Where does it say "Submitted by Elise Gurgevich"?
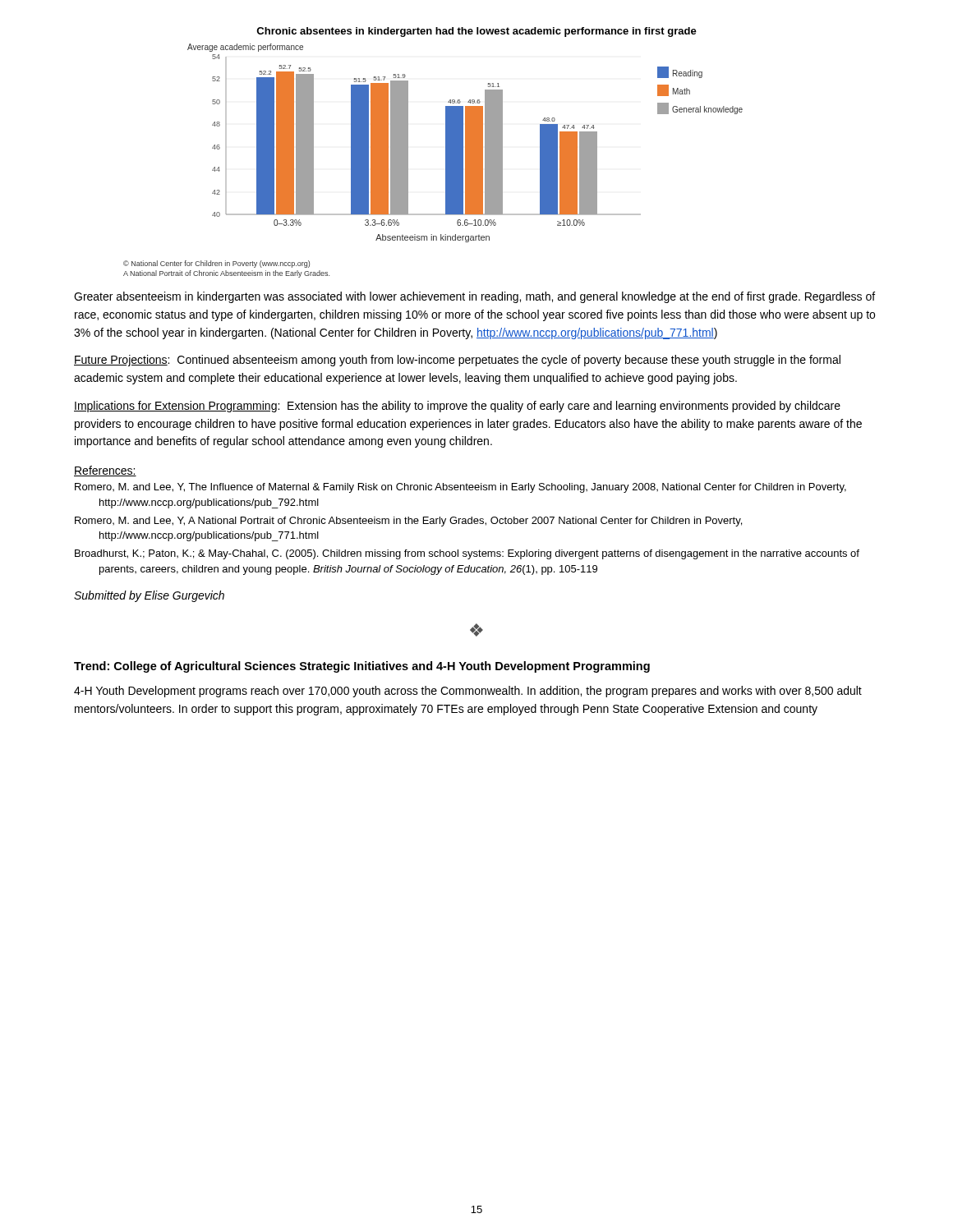 coord(149,595)
